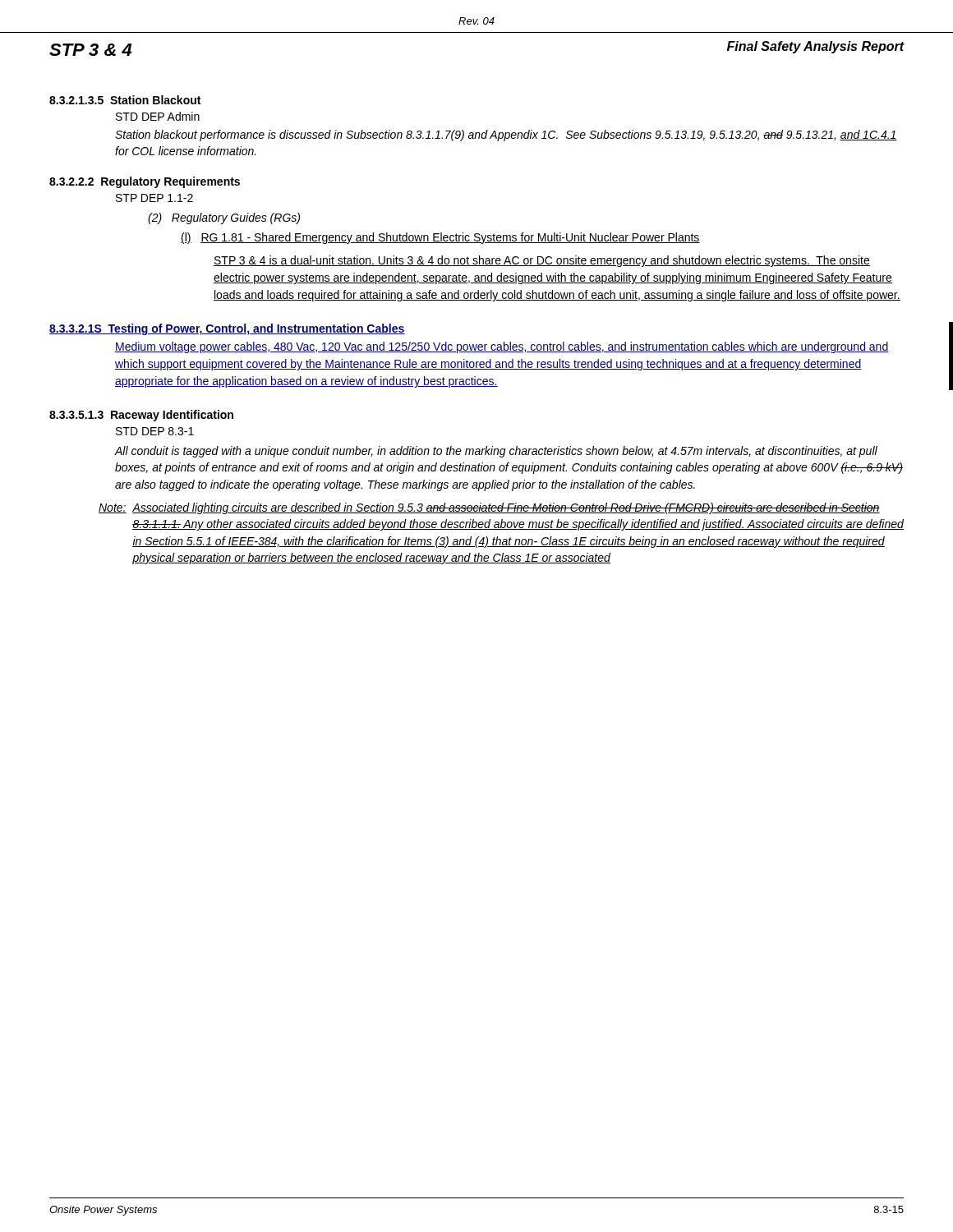Viewport: 953px width, 1232px height.
Task: Find "8.3.2.2.2 Regulatory Requirements" on this page
Action: [x=145, y=181]
